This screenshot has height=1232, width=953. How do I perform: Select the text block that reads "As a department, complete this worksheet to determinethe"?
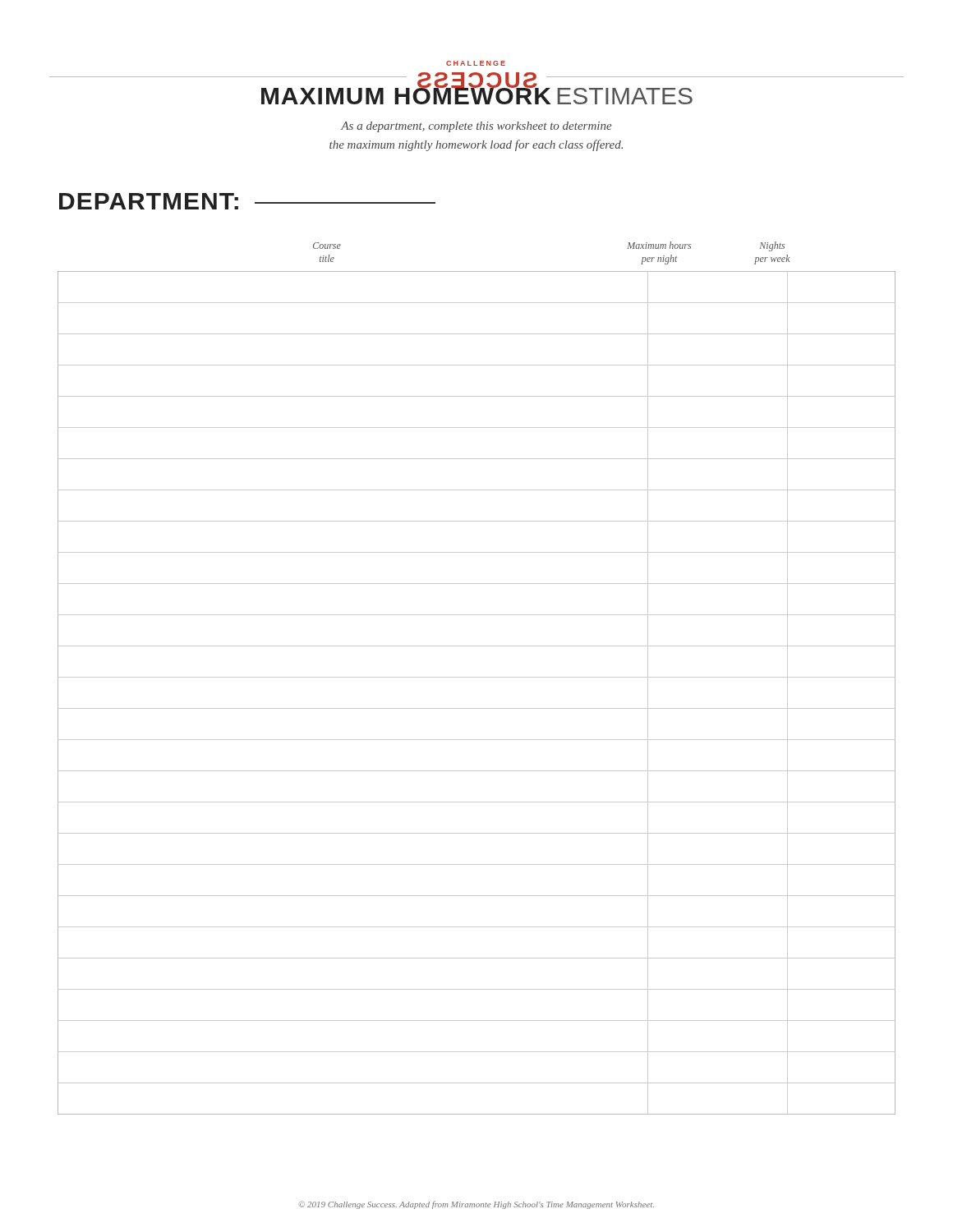pyautogui.click(x=476, y=135)
